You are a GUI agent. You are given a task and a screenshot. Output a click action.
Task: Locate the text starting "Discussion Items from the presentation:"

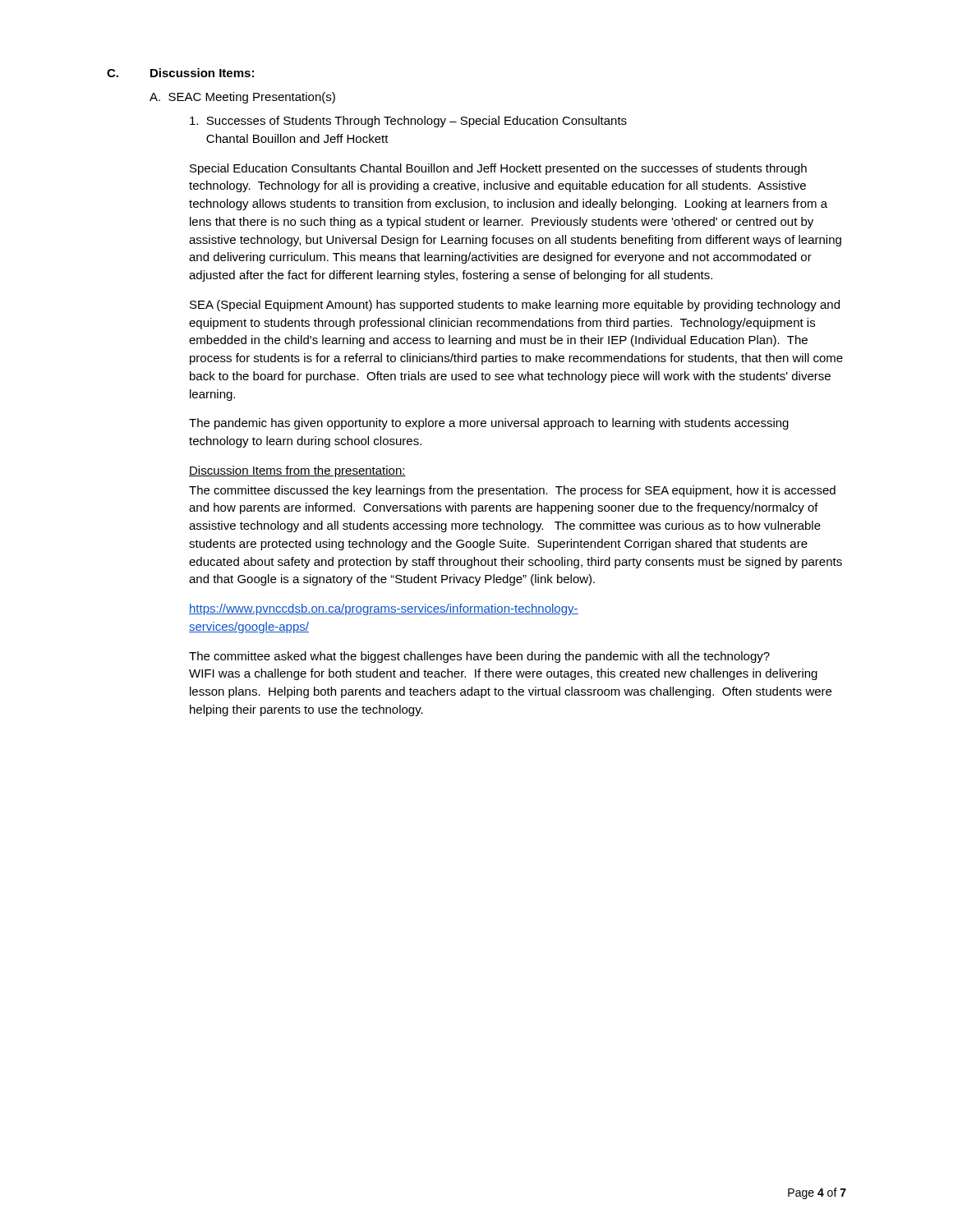[x=297, y=470]
